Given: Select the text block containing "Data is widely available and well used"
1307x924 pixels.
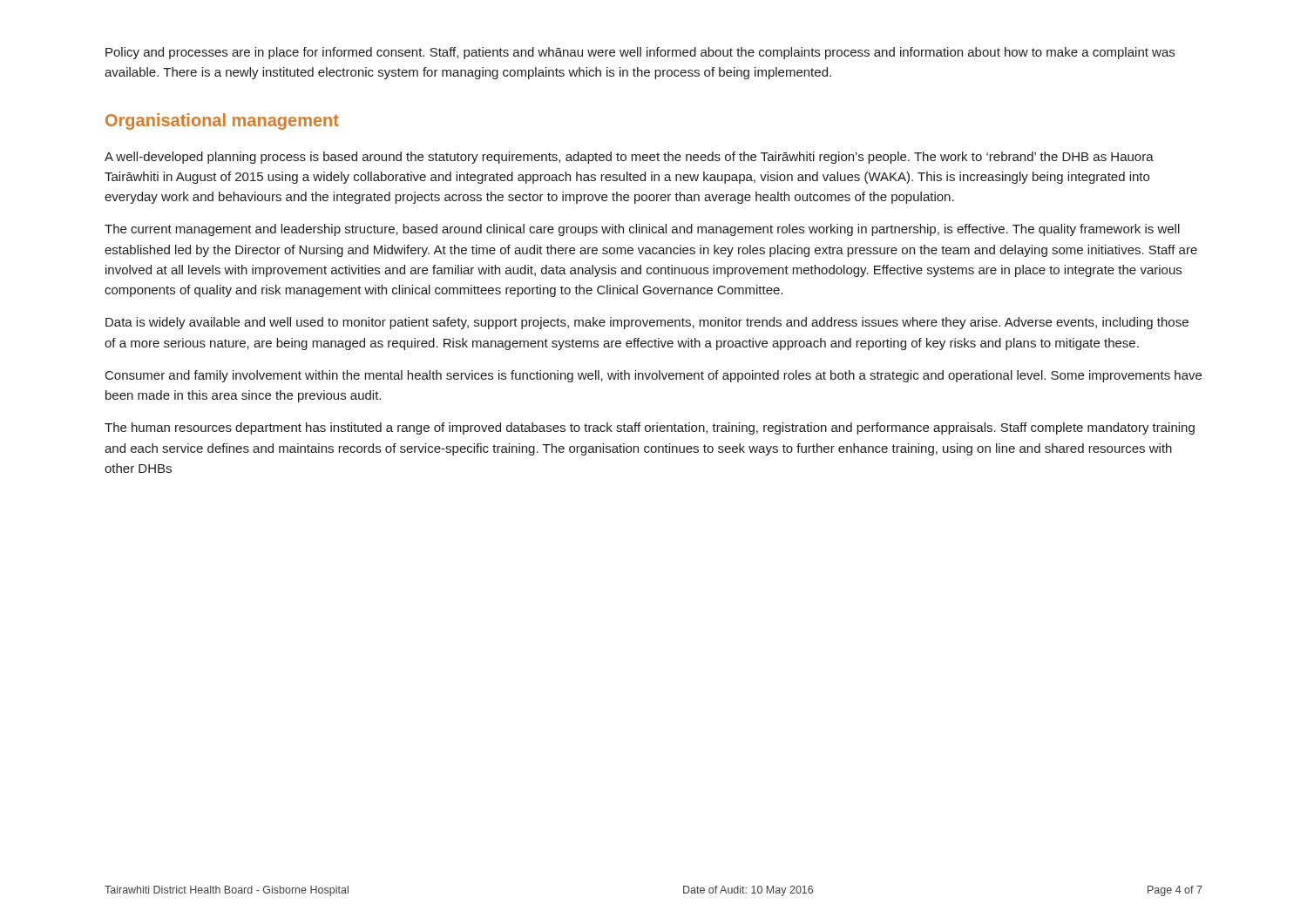Looking at the screenshot, I should click(x=647, y=332).
